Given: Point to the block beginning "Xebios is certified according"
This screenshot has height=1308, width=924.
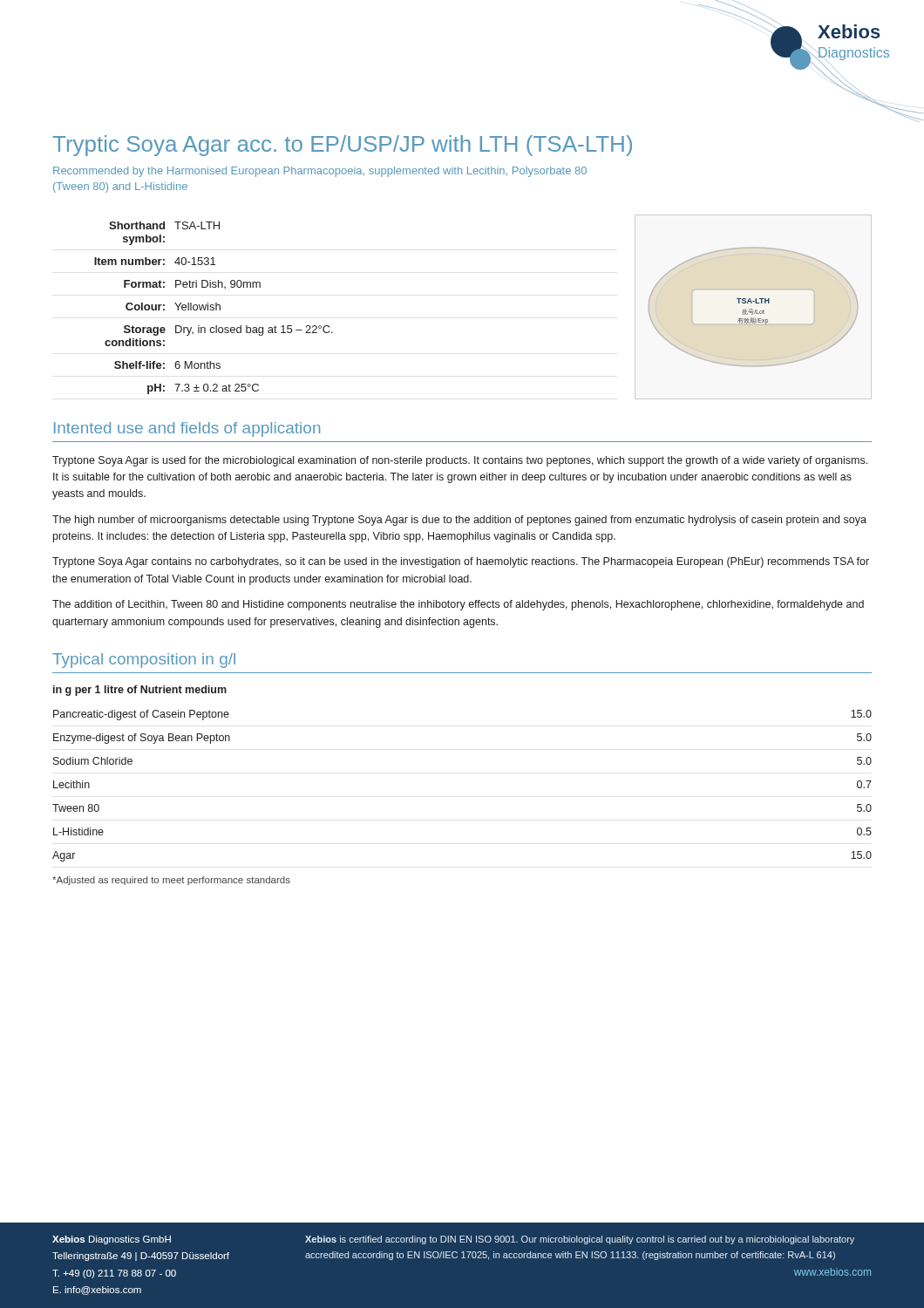Looking at the screenshot, I should pos(588,1258).
